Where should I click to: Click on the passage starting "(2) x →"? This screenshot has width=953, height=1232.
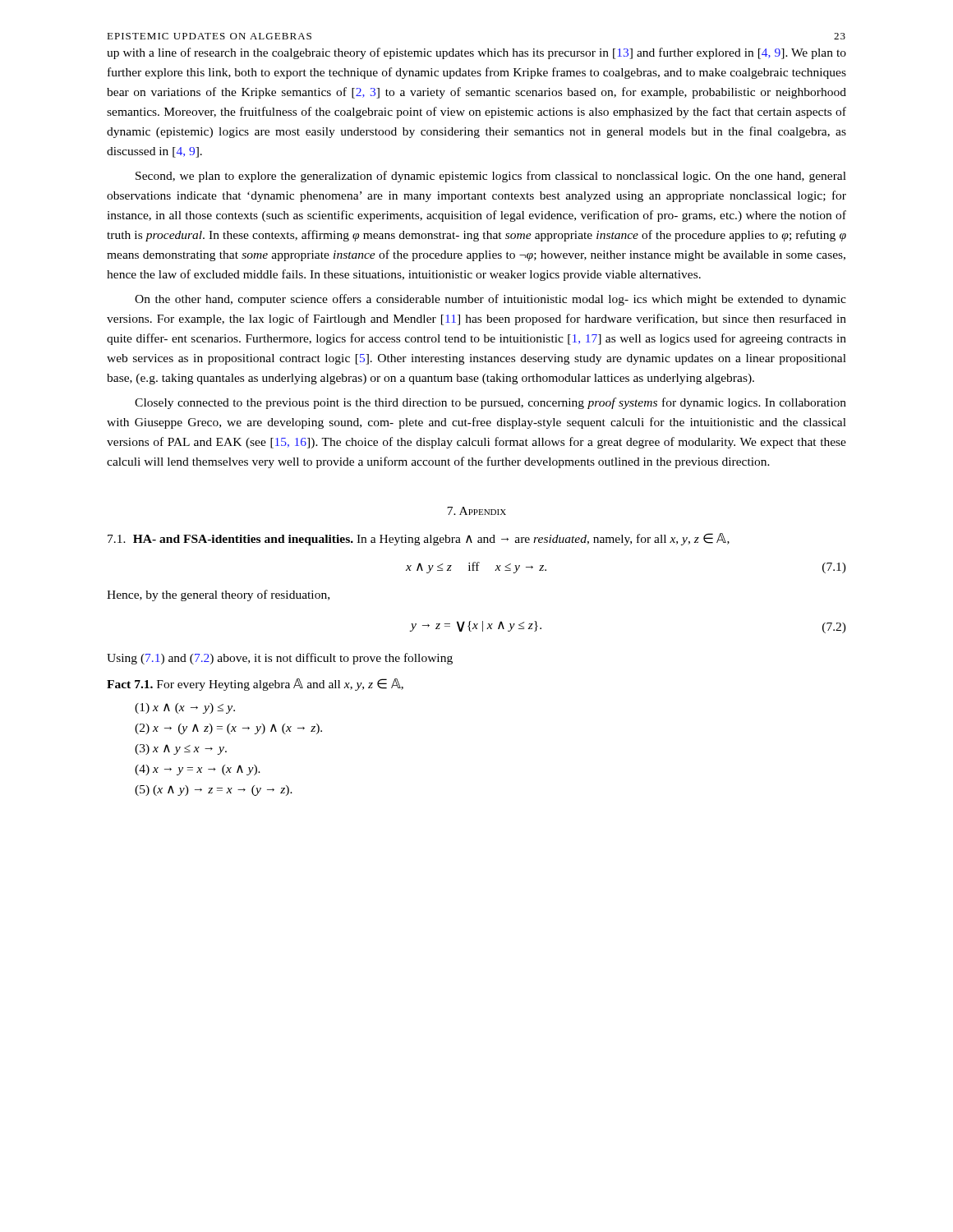pyautogui.click(x=229, y=727)
